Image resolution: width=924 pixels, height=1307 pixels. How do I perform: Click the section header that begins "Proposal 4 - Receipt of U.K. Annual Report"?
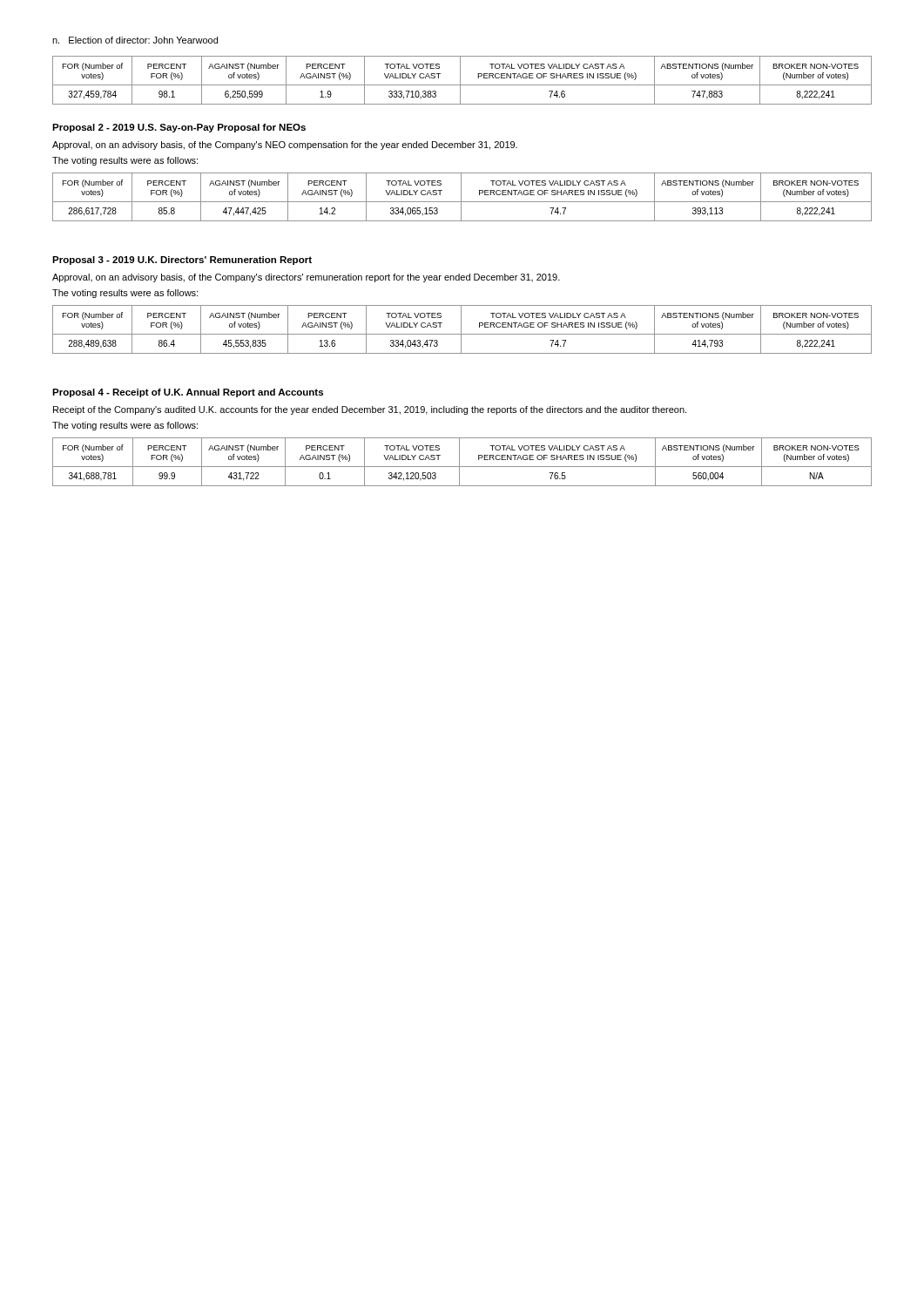[x=188, y=392]
